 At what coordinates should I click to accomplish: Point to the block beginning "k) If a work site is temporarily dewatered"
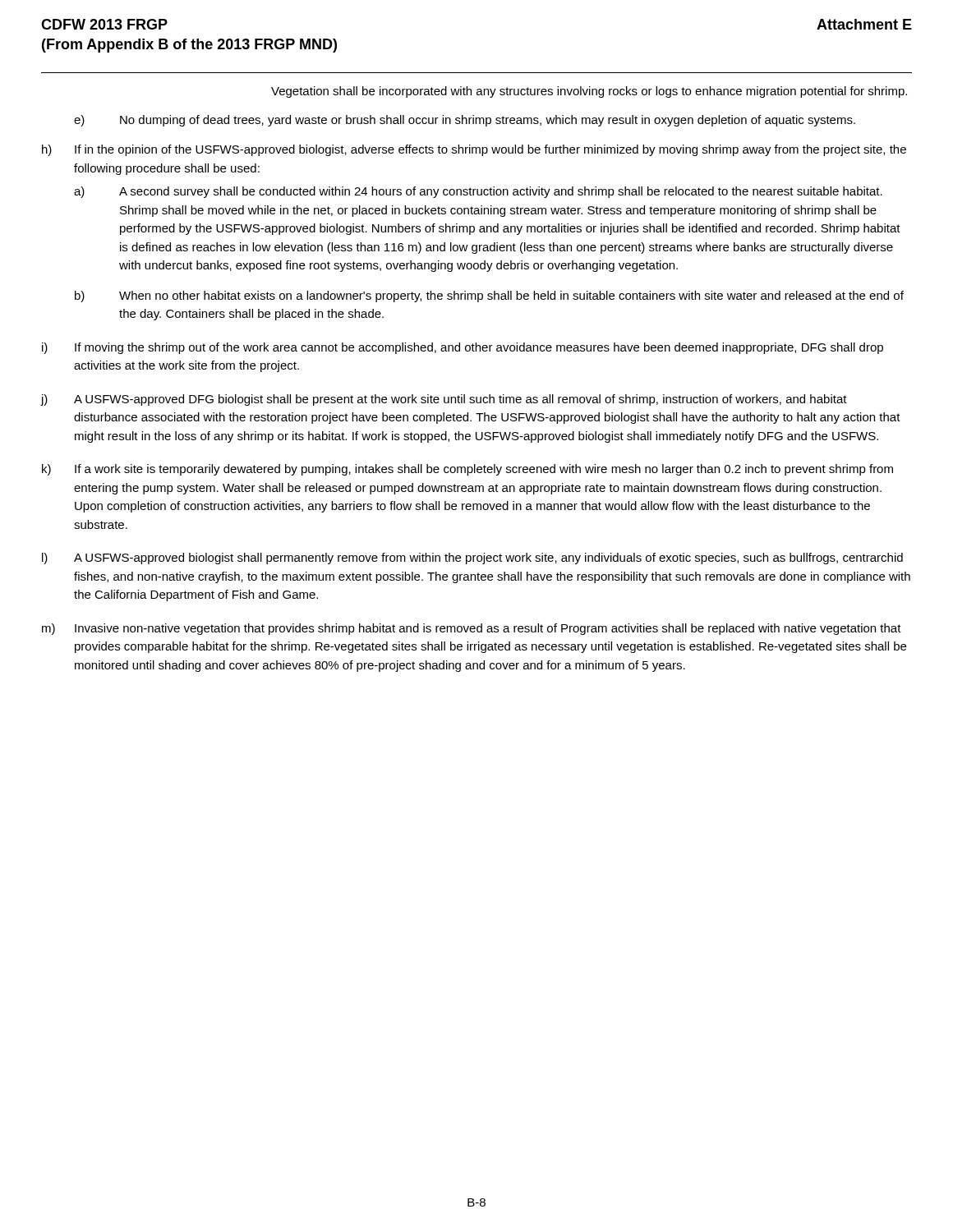pyautogui.click(x=476, y=497)
